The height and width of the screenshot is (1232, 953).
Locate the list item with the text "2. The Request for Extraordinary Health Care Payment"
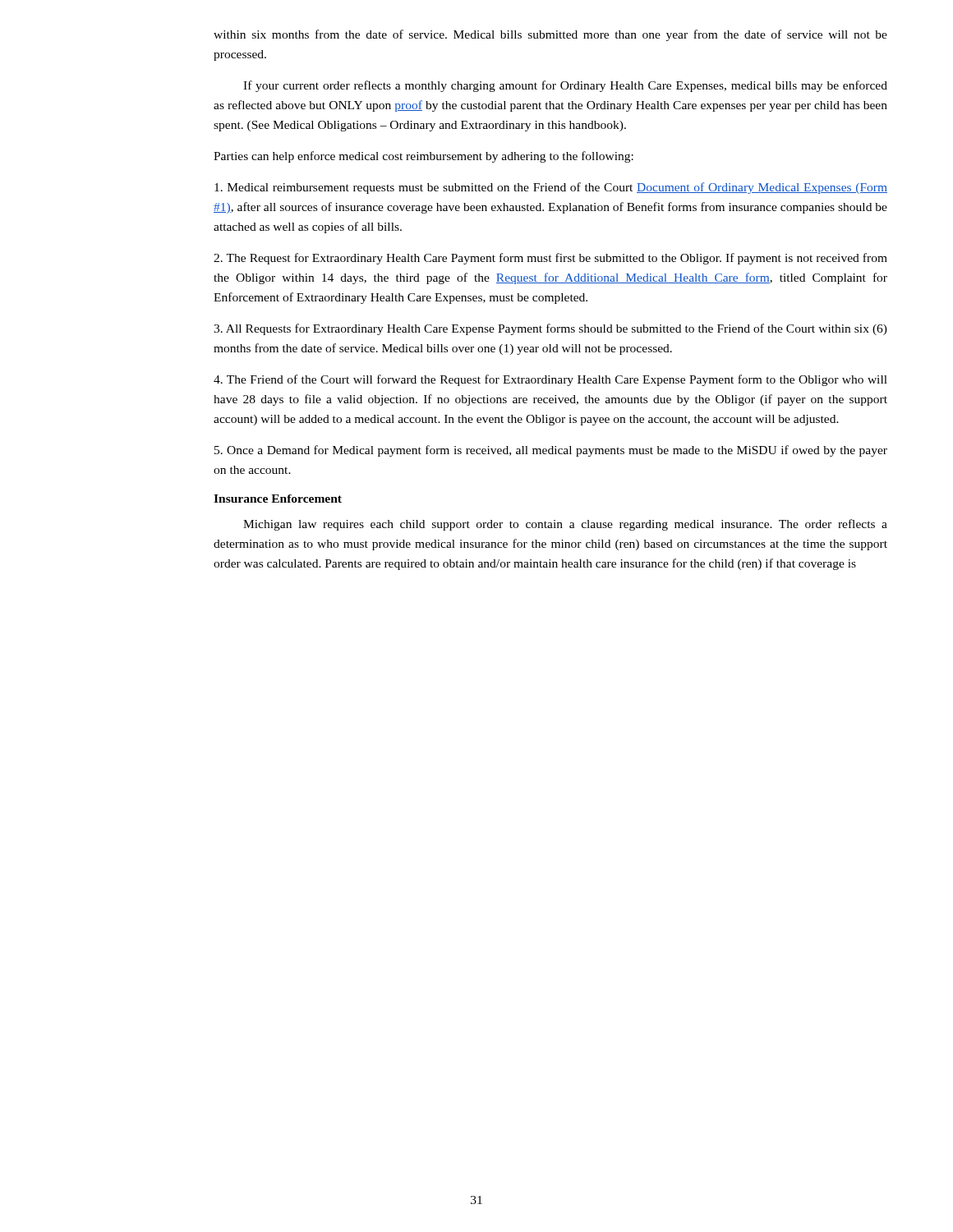(550, 277)
